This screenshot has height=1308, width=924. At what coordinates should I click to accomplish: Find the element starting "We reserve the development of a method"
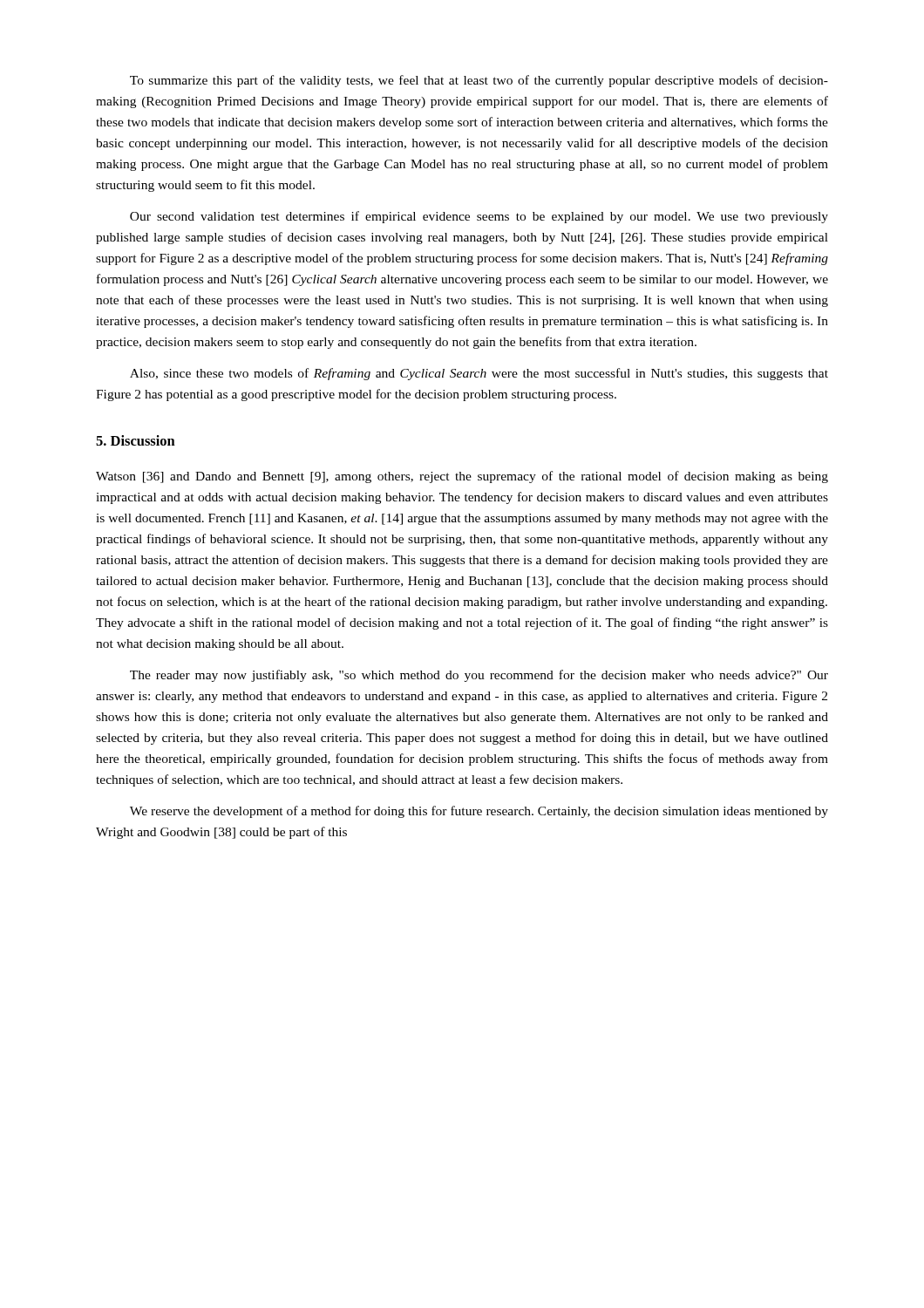(x=462, y=822)
